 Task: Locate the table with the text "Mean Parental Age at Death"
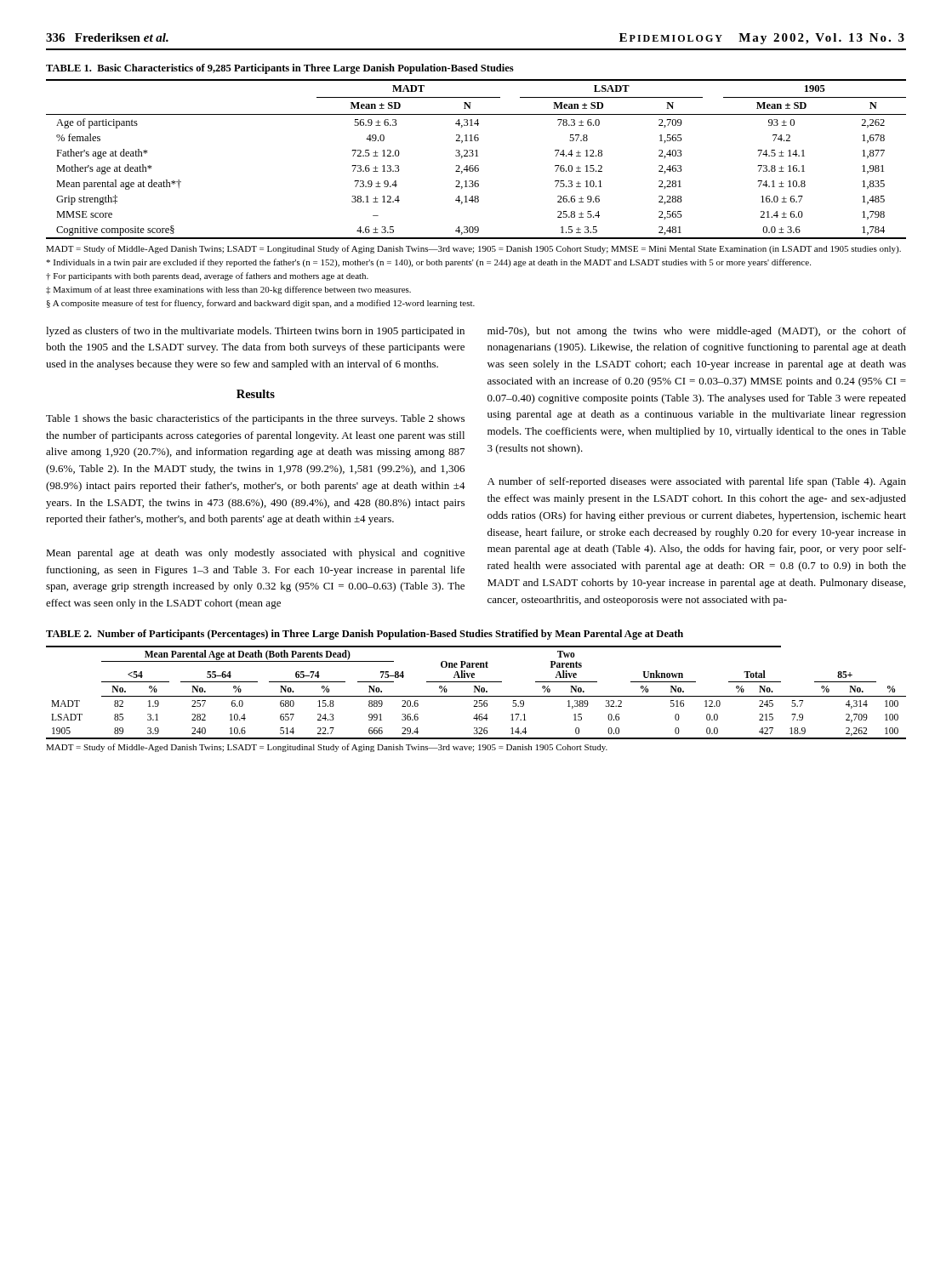coord(476,693)
